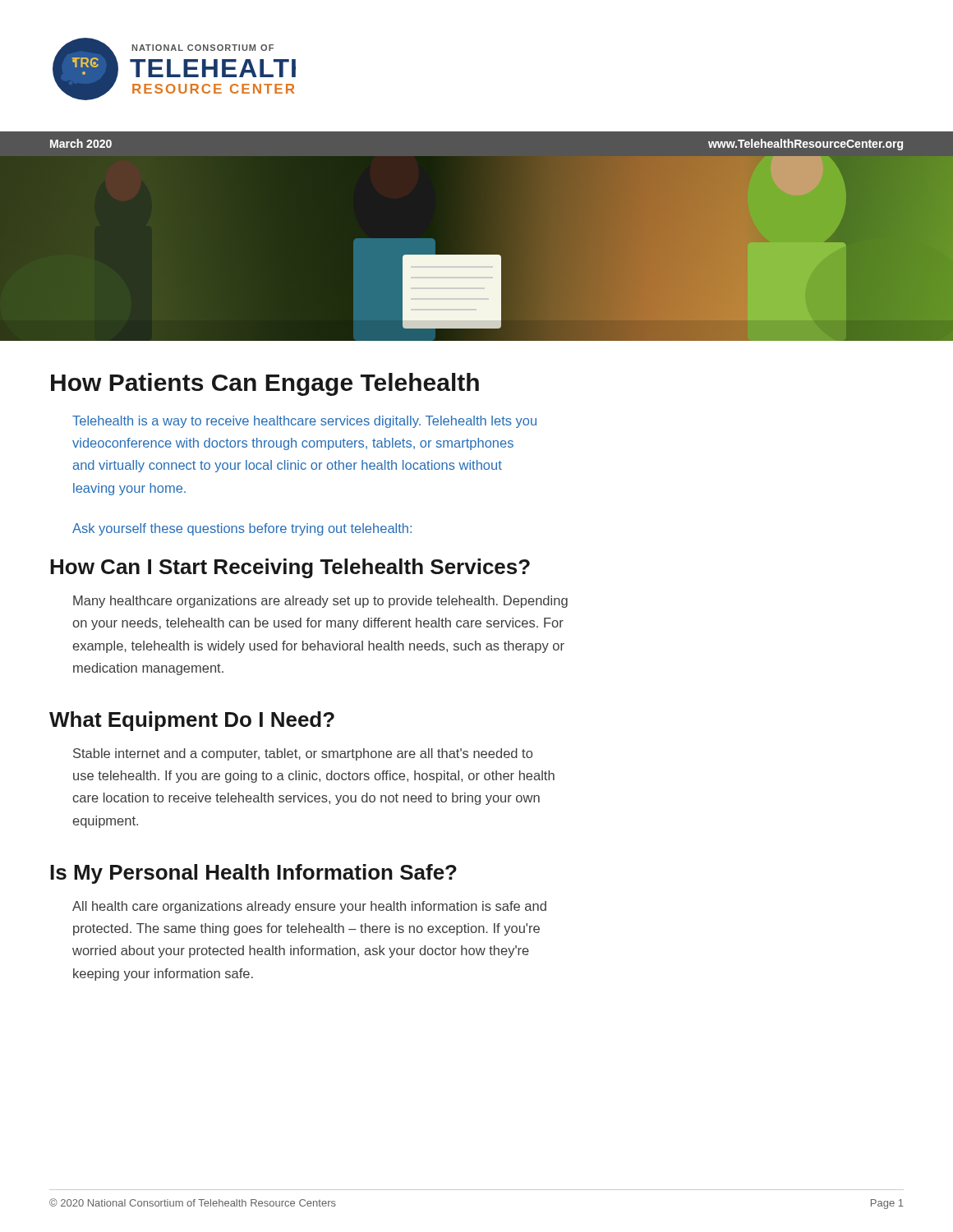Viewport: 953px width, 1232px height.
Task: Find the text block with the text "Many healthcare organizations are already set"
Action: (320, 634)
